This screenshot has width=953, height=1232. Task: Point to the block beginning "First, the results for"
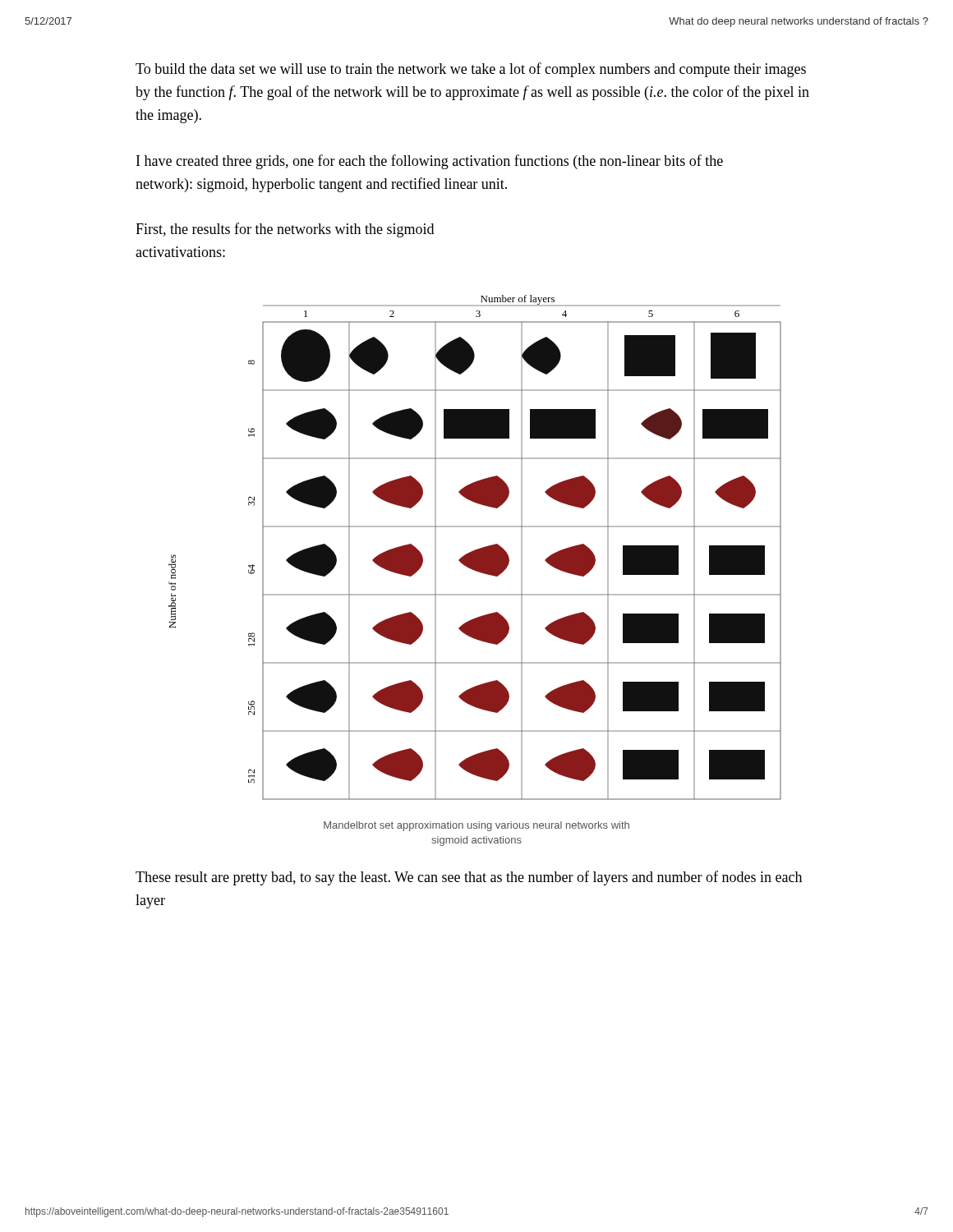[x=285, y=241]
